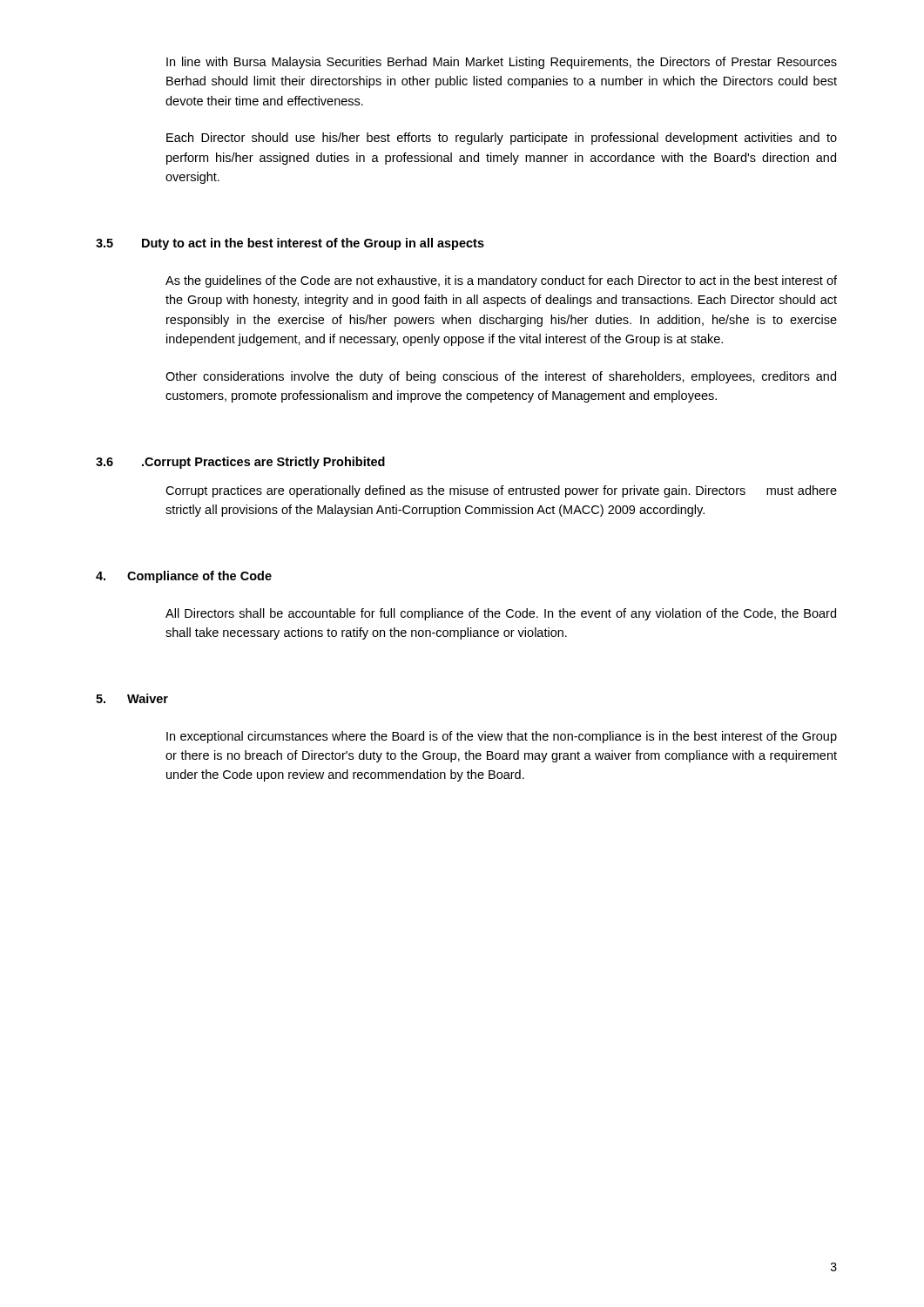Find the region starting "Each Director should use his/her best efforts"
This screenshot has width=924, height=1307.
click(501, 158)
